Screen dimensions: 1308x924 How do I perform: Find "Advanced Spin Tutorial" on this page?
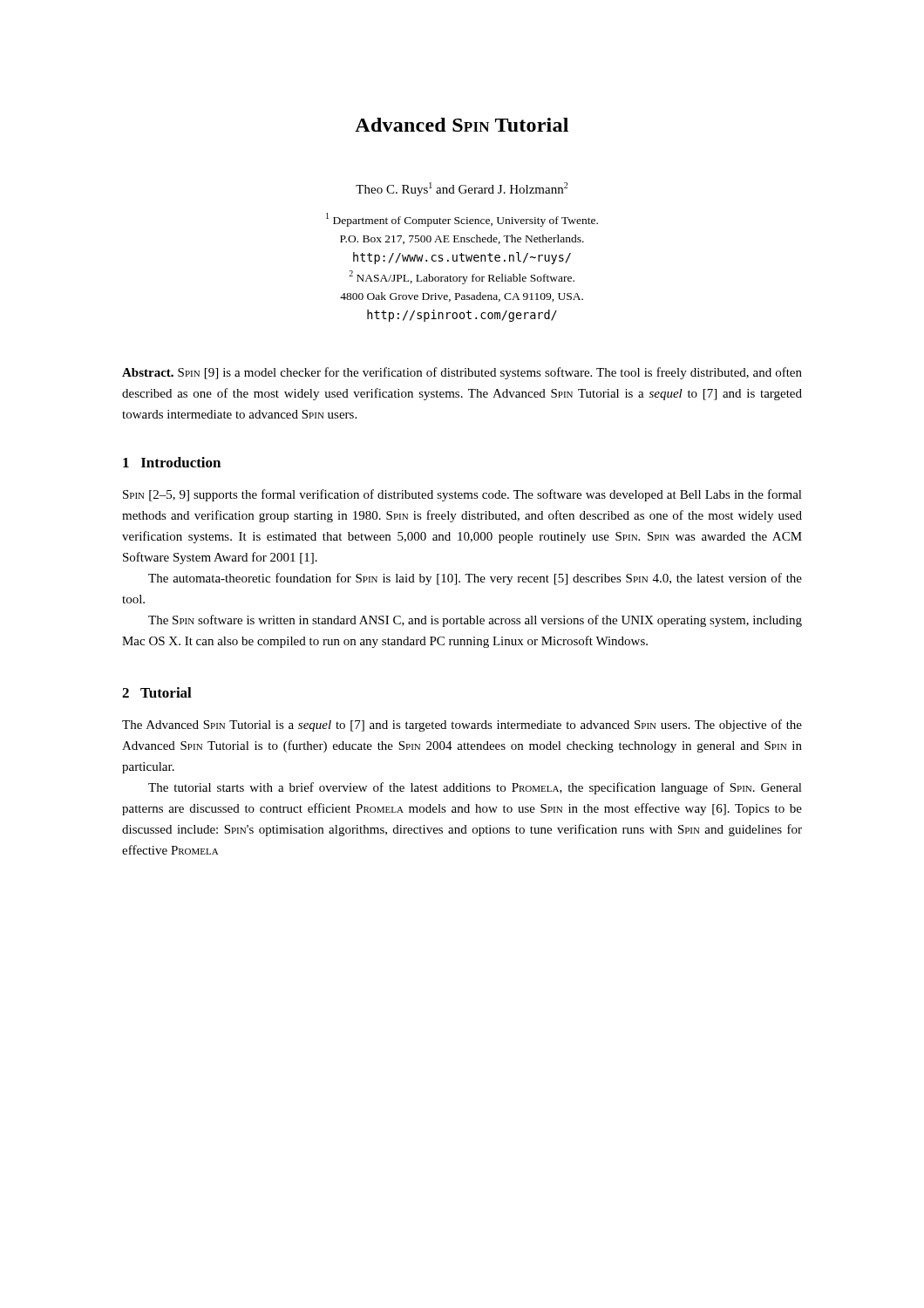pos(462,122)
